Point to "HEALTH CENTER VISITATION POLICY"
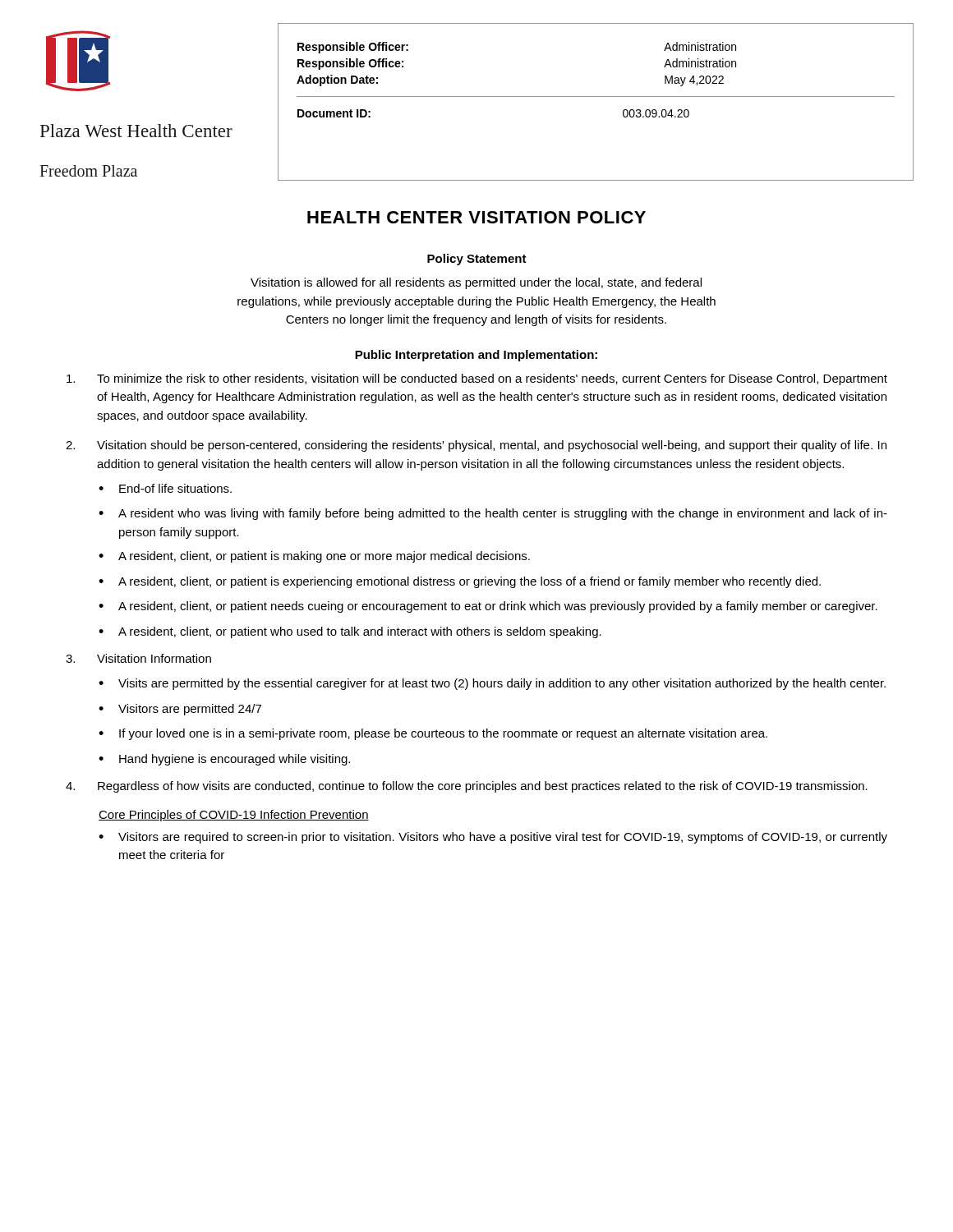Image resolution: width=953 pixels, height=1232 pixels. (x=476, y=217)
